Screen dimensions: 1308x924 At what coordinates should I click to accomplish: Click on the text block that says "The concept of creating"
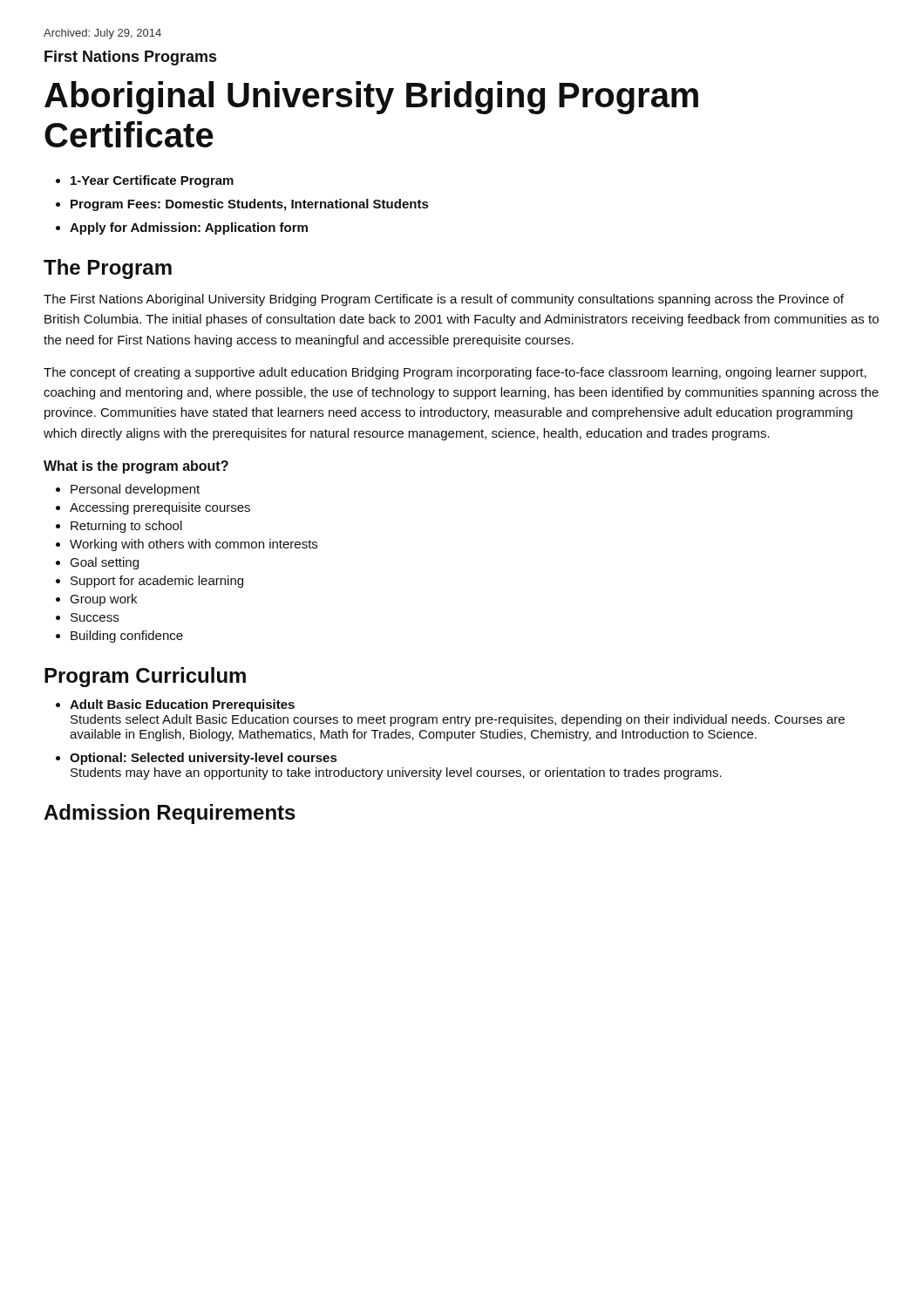coord(461,402)
